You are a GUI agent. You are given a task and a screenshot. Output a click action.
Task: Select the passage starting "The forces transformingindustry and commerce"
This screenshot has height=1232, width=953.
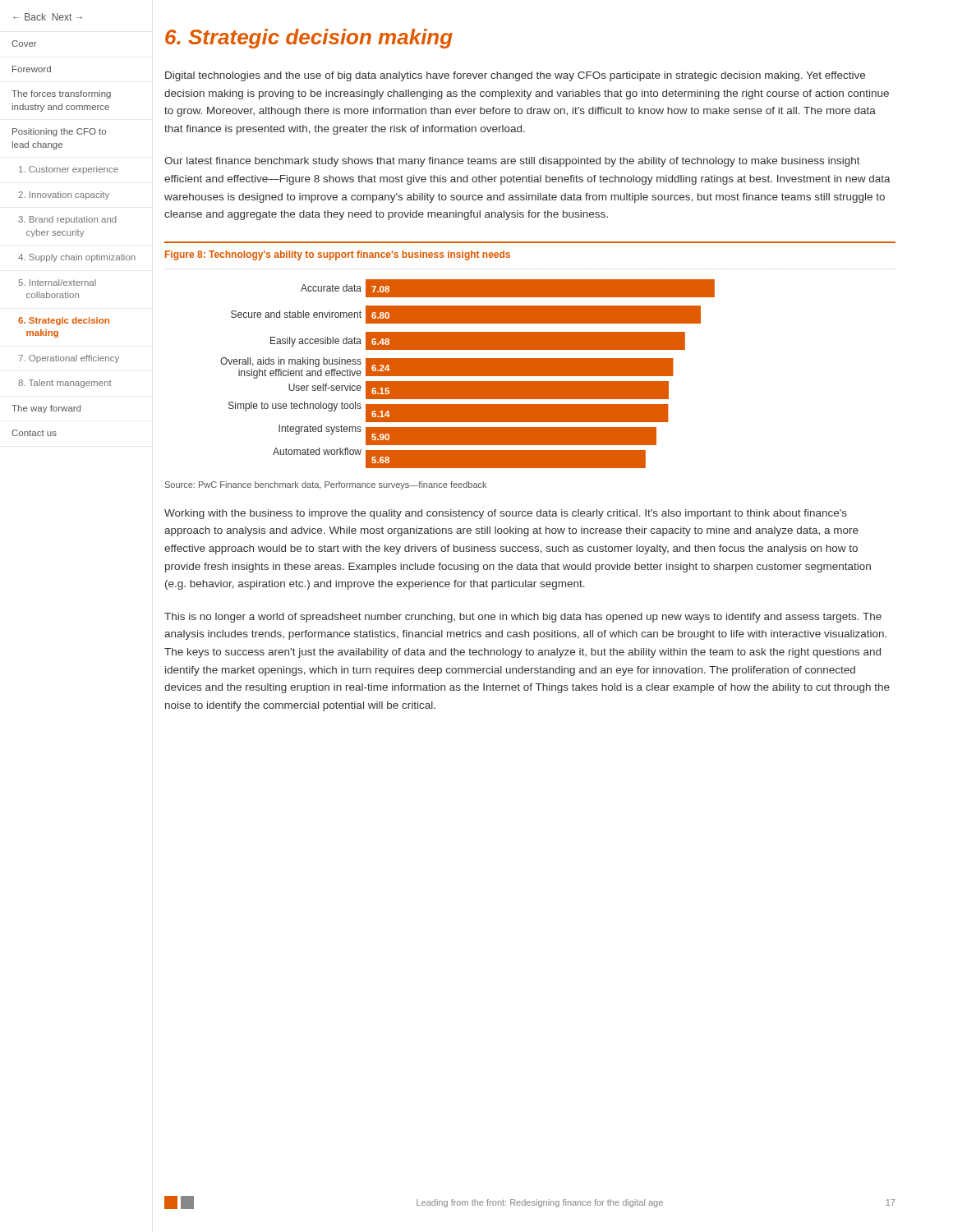[61, 100]
